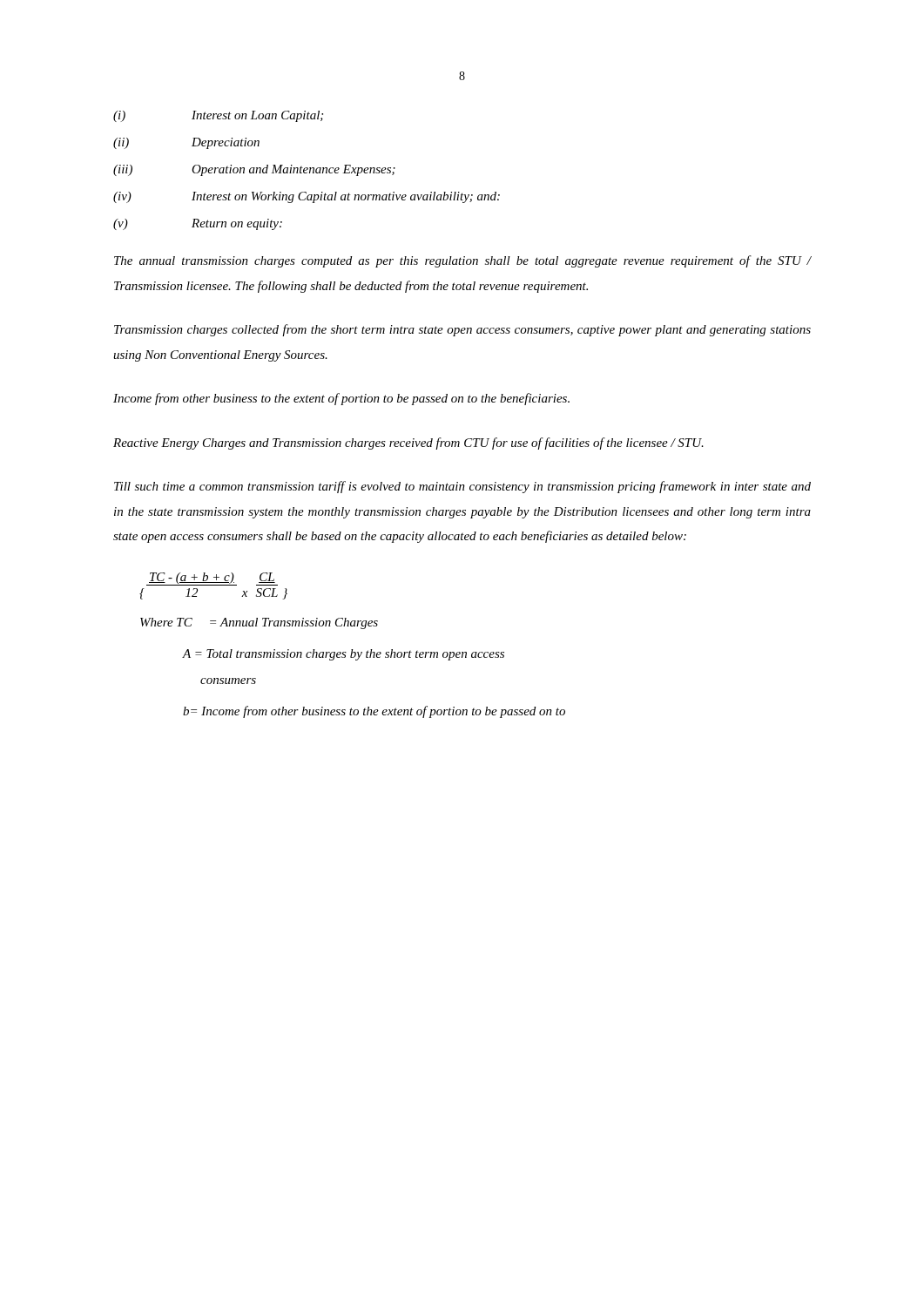Navigate to the text block starting "b= Income from other business to the"
The width and height of the screenshot is (924, 1307).
point(497,711)
